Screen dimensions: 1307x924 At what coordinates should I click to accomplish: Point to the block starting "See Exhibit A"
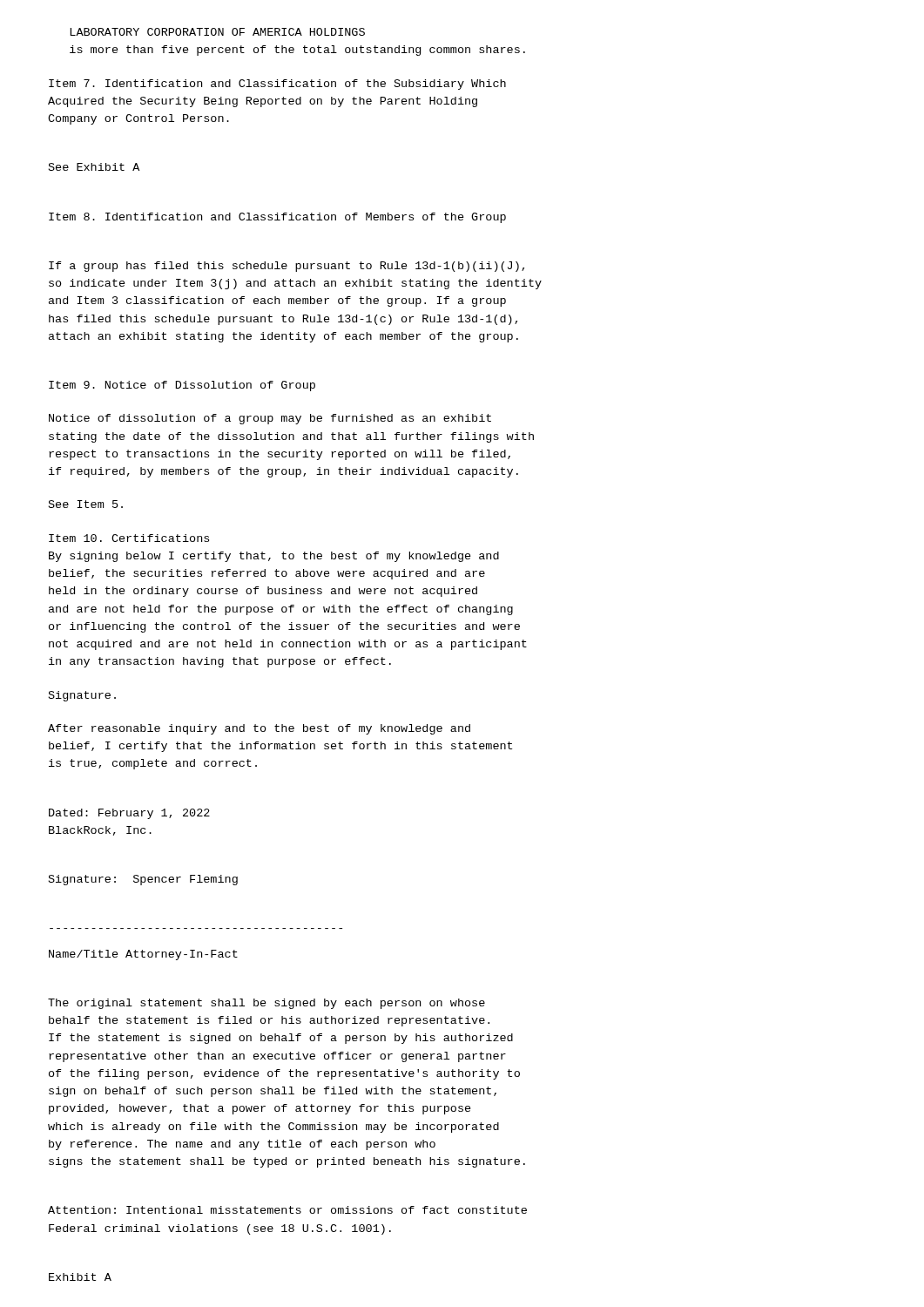point(94,167)
